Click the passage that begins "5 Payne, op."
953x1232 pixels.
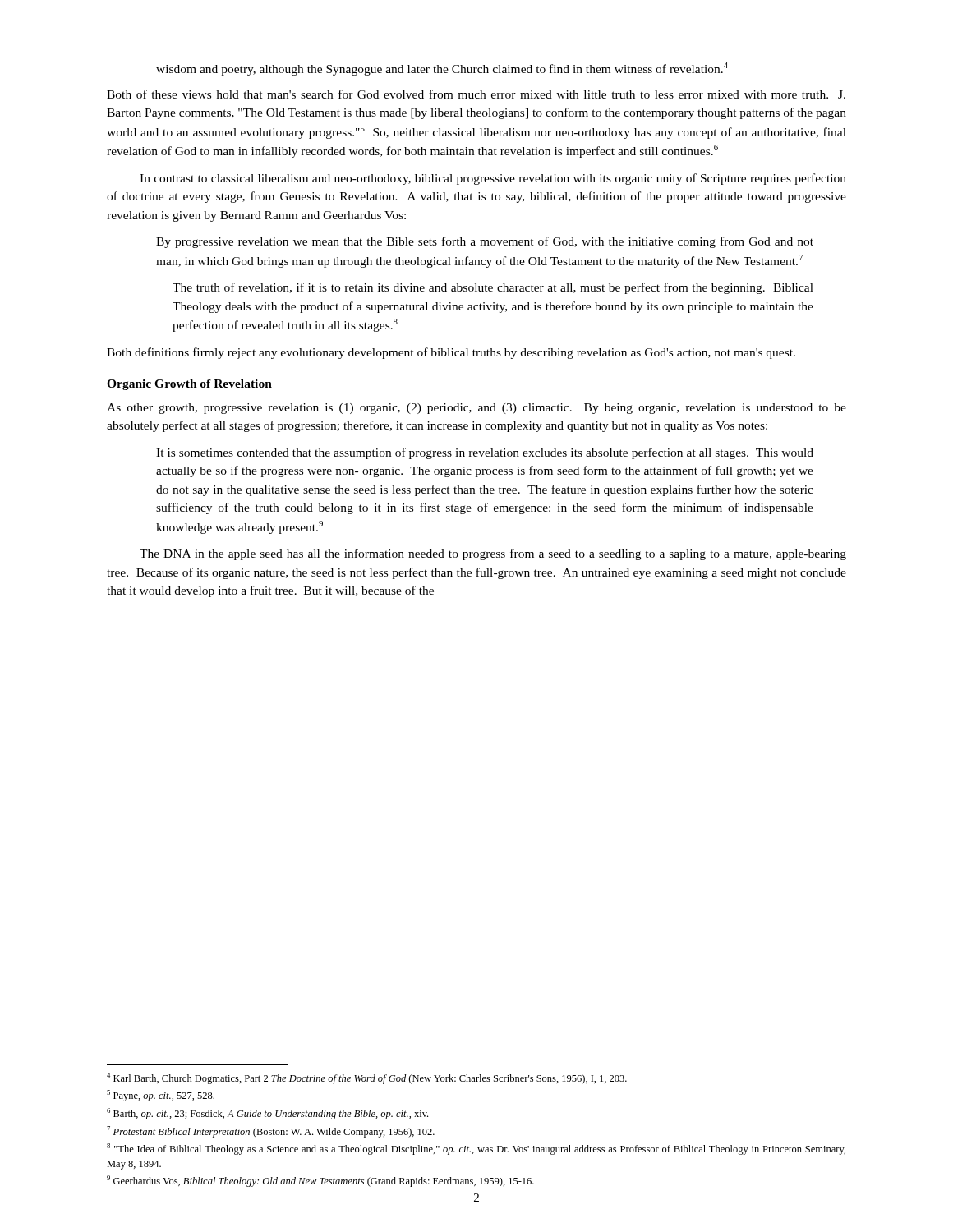point(161,1095)
